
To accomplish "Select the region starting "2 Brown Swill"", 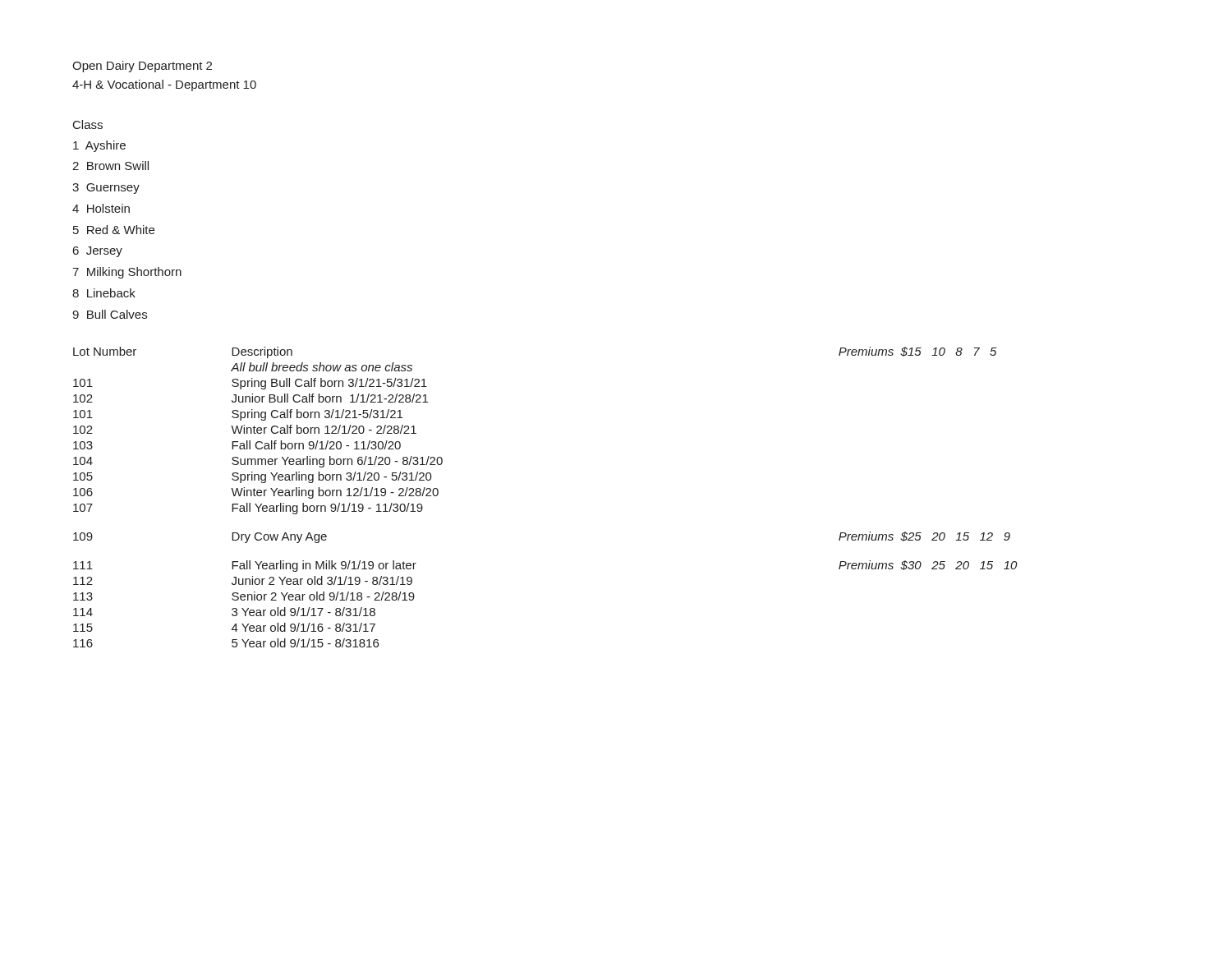I will pos(111,166).
